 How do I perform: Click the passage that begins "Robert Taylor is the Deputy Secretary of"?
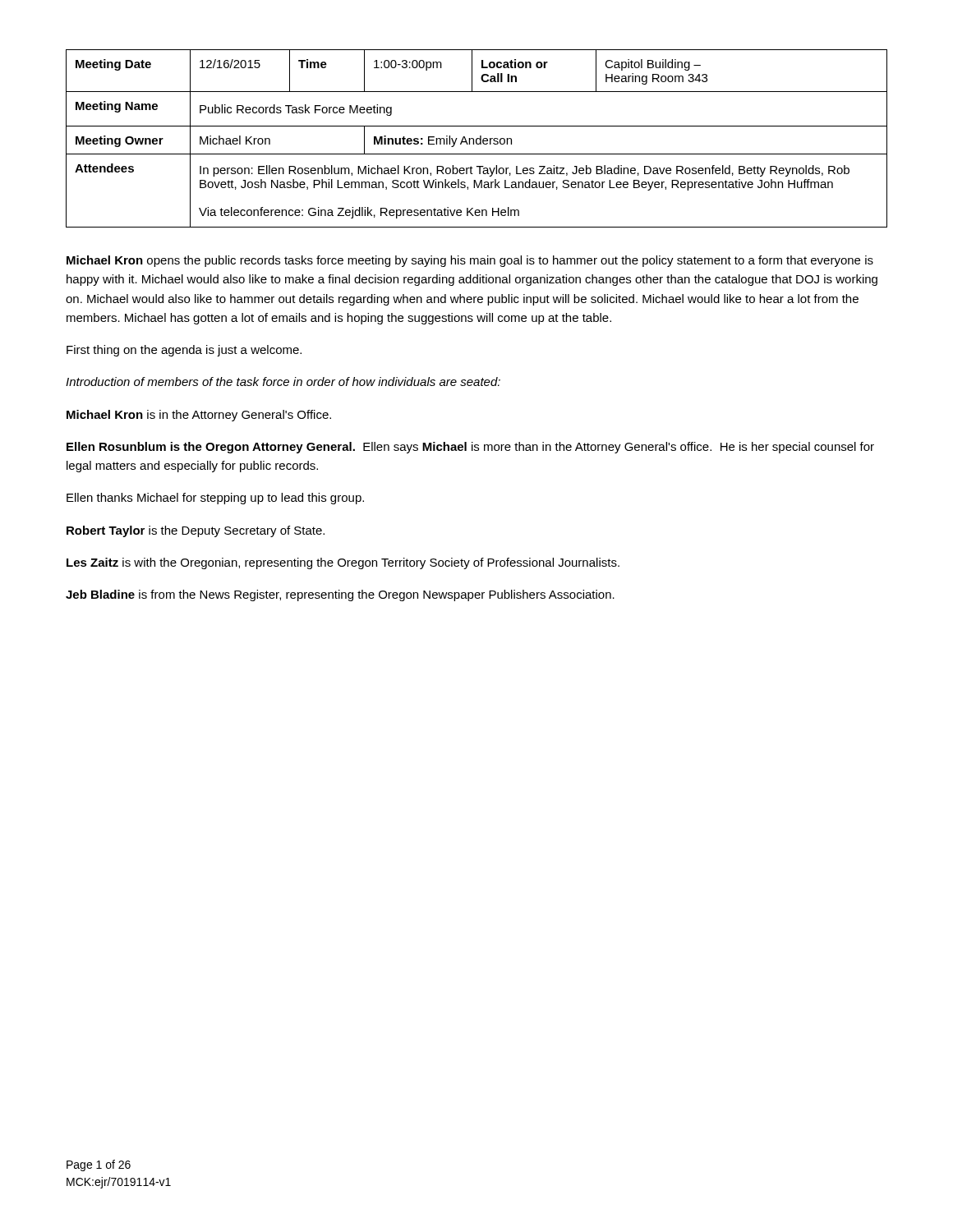pos(196,530)
